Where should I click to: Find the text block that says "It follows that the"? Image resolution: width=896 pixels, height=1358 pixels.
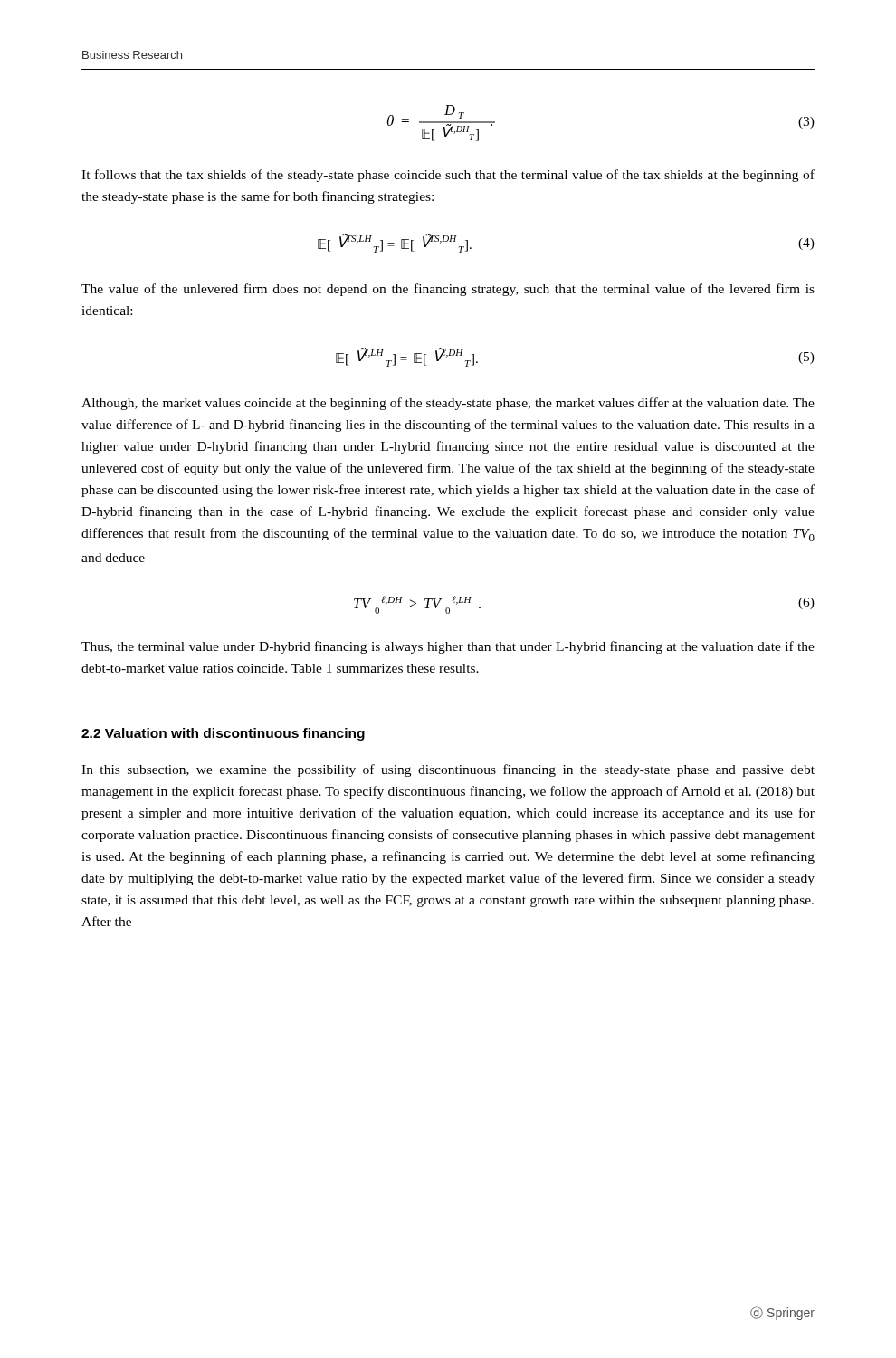[x=448, y=185]
